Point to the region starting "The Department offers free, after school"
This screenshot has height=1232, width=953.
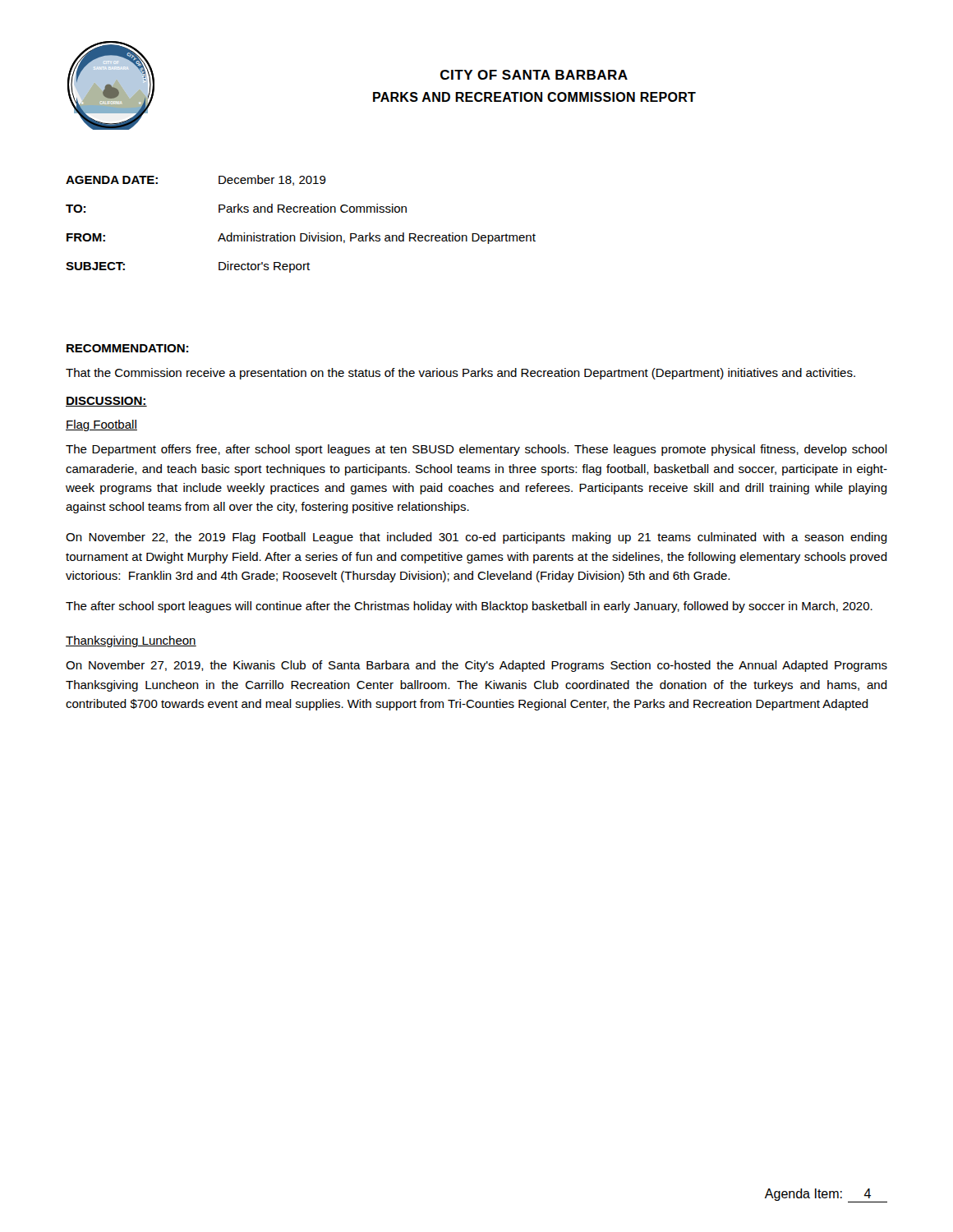476,478
